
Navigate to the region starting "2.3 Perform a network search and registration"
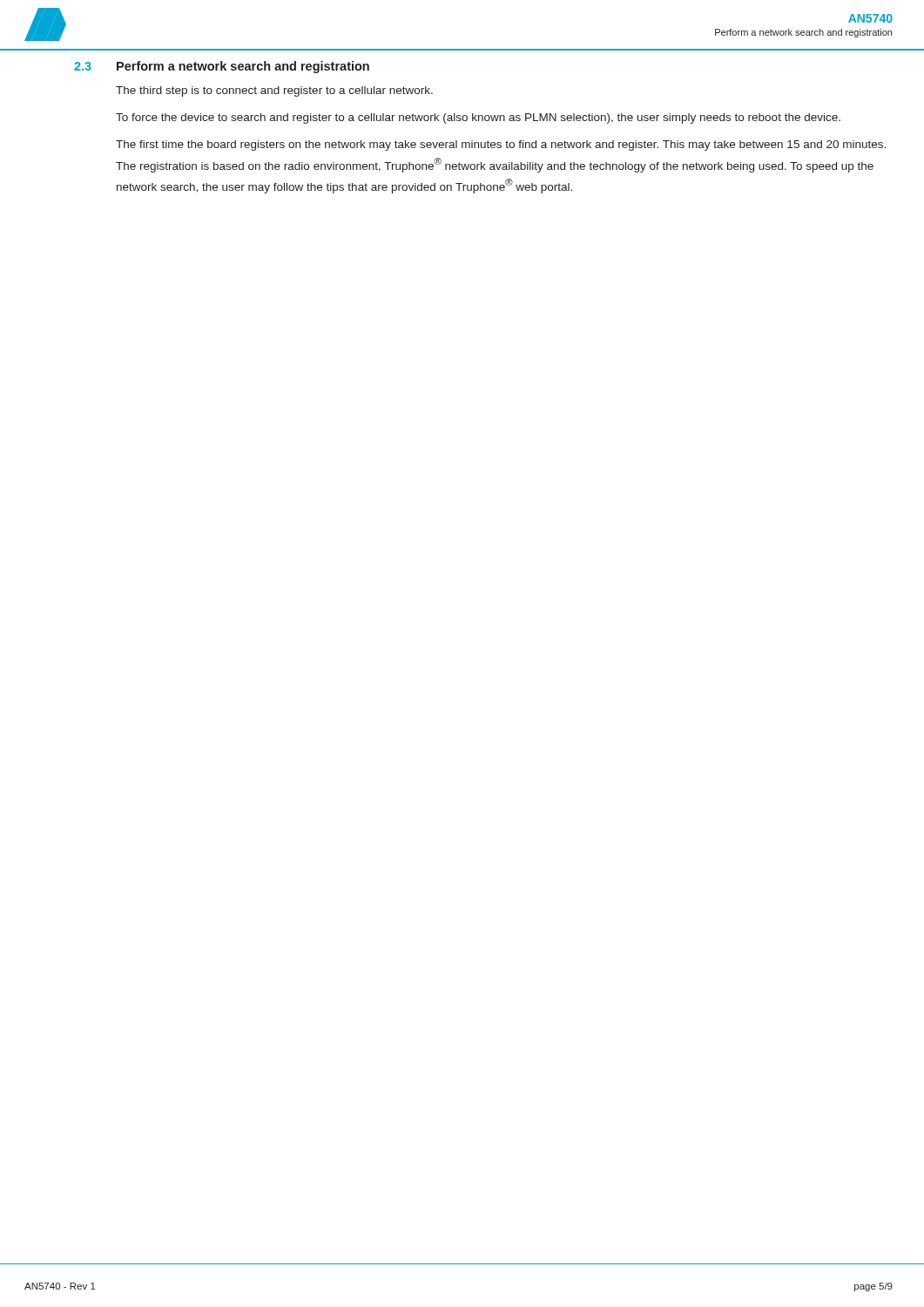(222, 66)
